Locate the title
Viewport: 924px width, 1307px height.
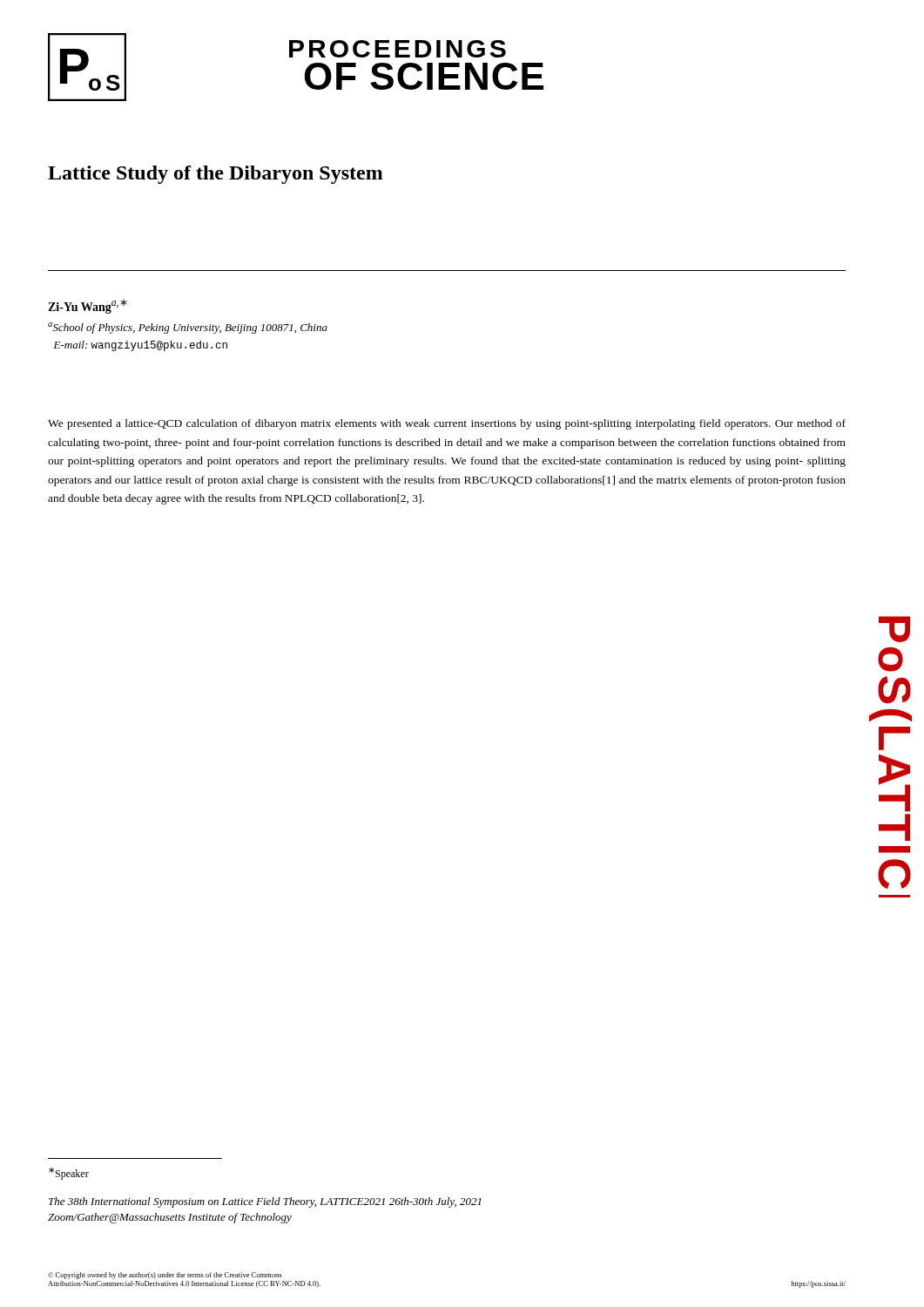pyautogui.click(x=215, y=173)
